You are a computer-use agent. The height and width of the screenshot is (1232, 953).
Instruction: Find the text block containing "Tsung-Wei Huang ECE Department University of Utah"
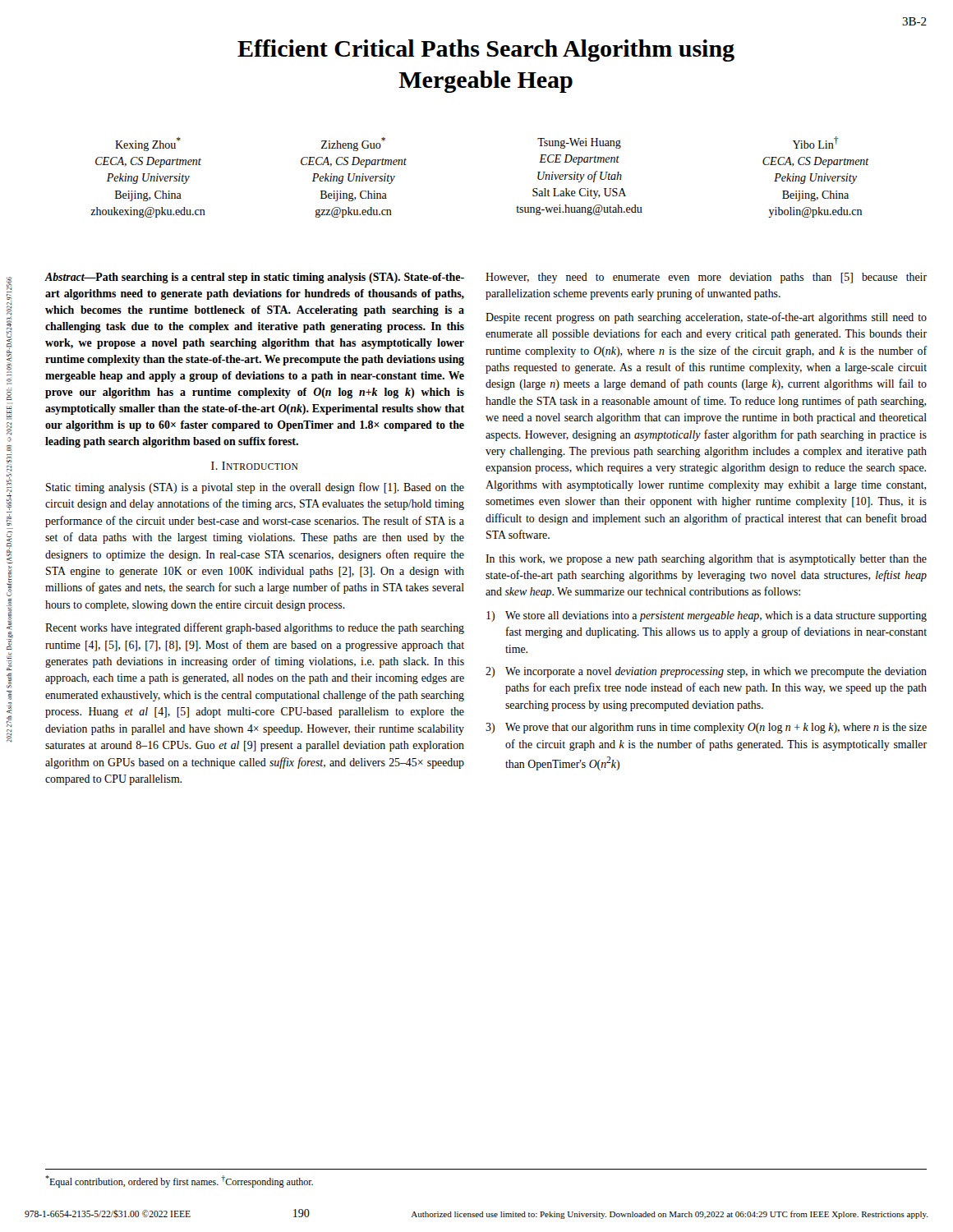pos(579,176)
